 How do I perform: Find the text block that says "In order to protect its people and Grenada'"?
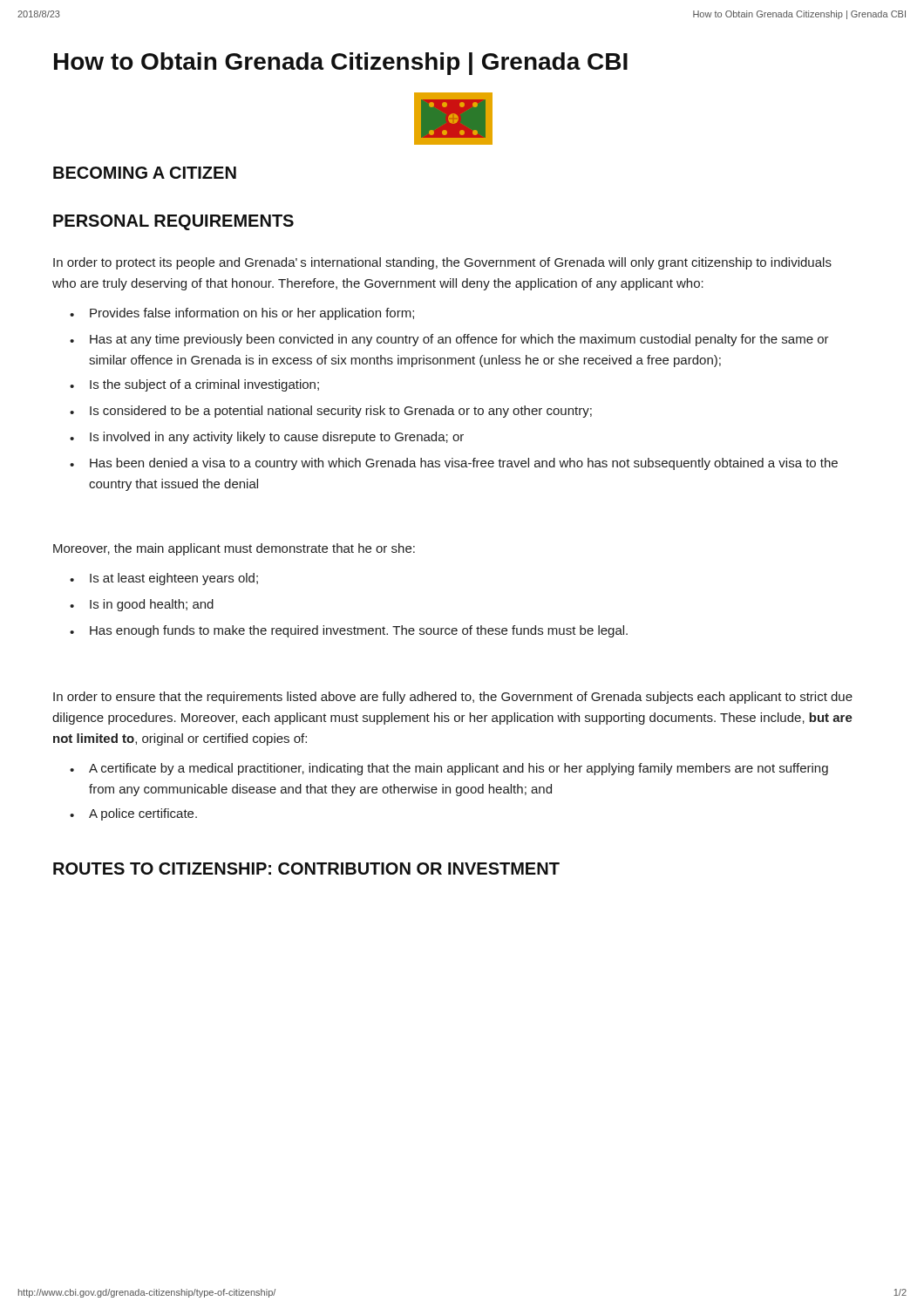[442, 273]
